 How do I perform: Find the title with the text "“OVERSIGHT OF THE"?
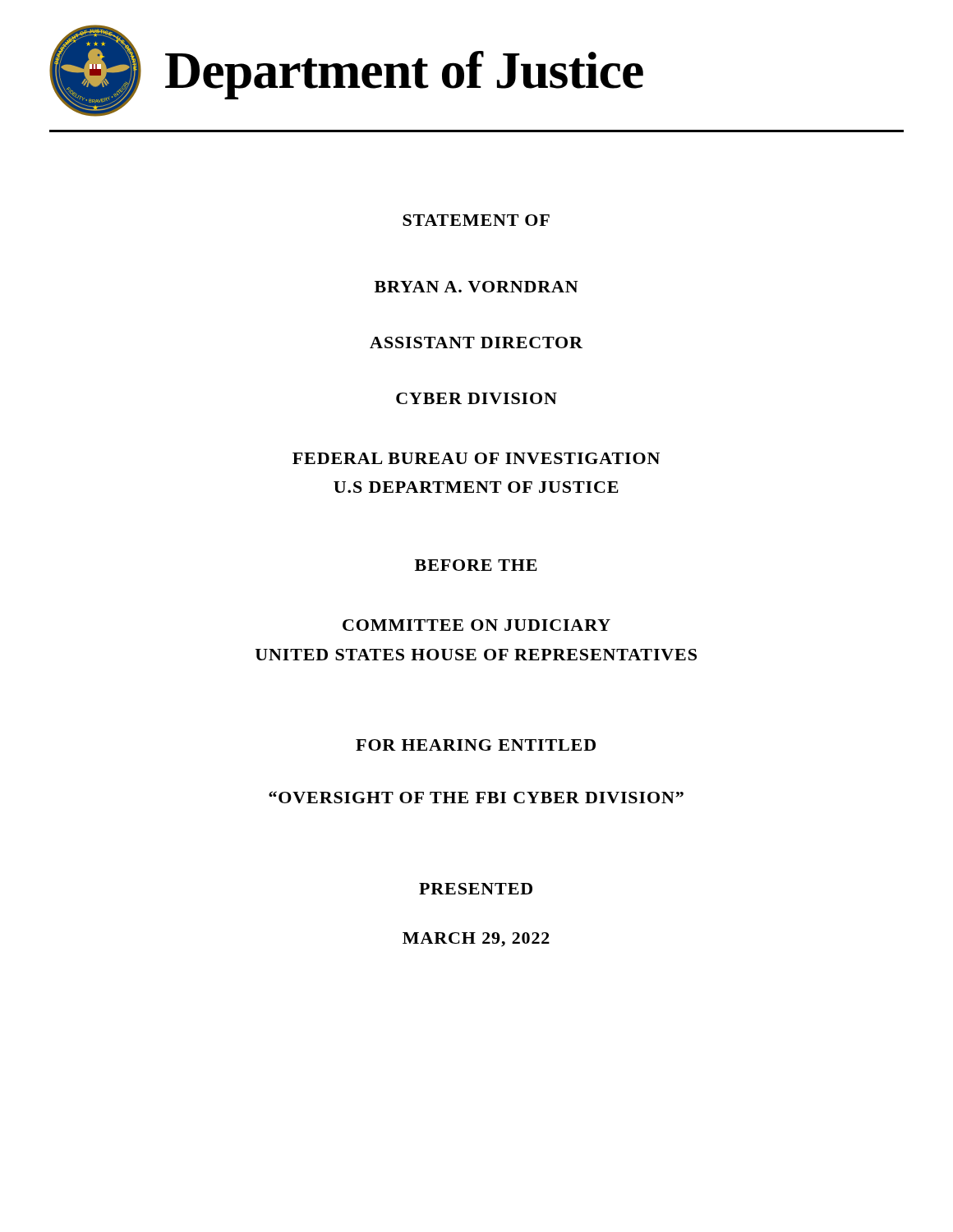point(476,797)
